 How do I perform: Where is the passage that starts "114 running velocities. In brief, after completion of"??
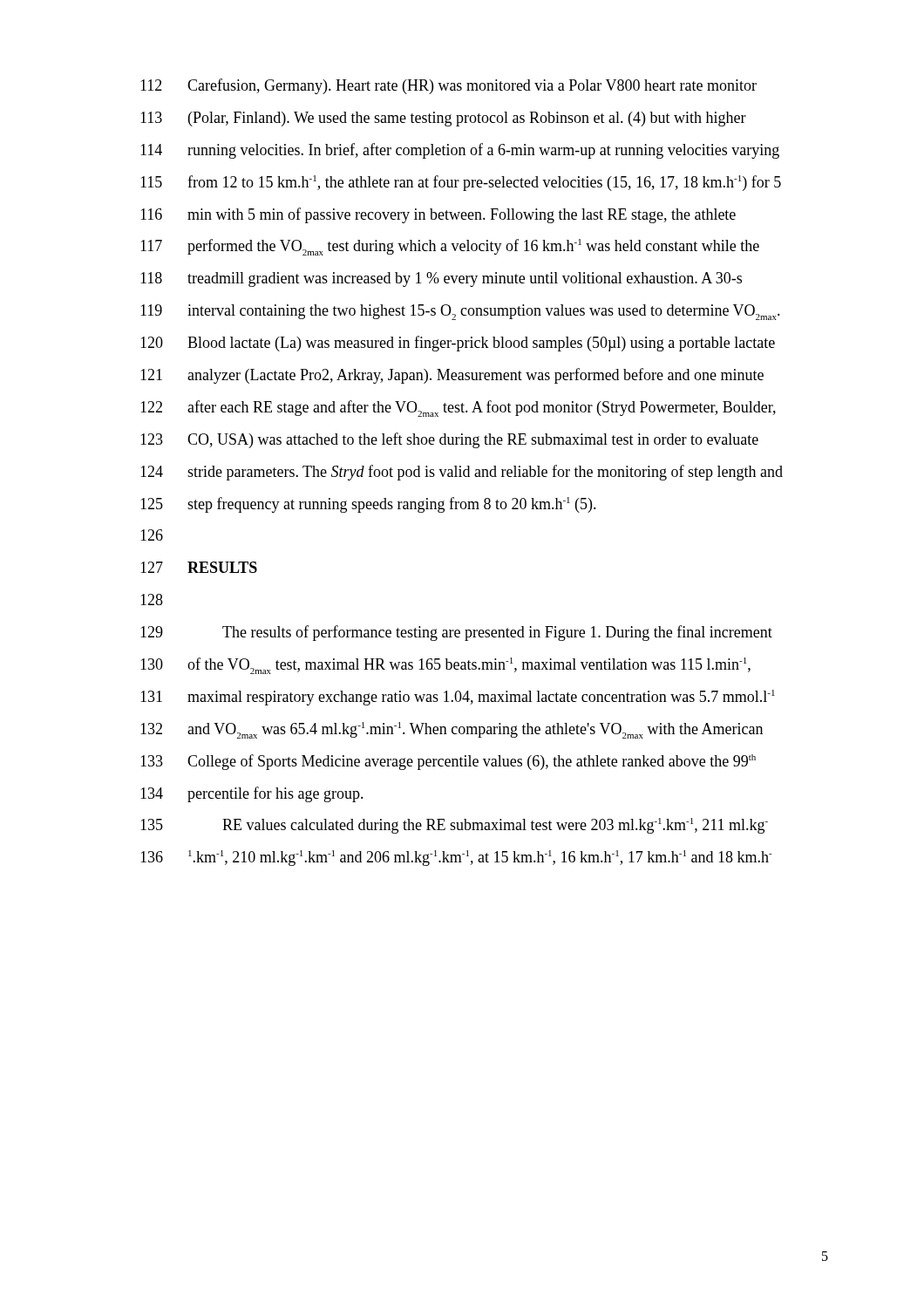click(484, 150)
